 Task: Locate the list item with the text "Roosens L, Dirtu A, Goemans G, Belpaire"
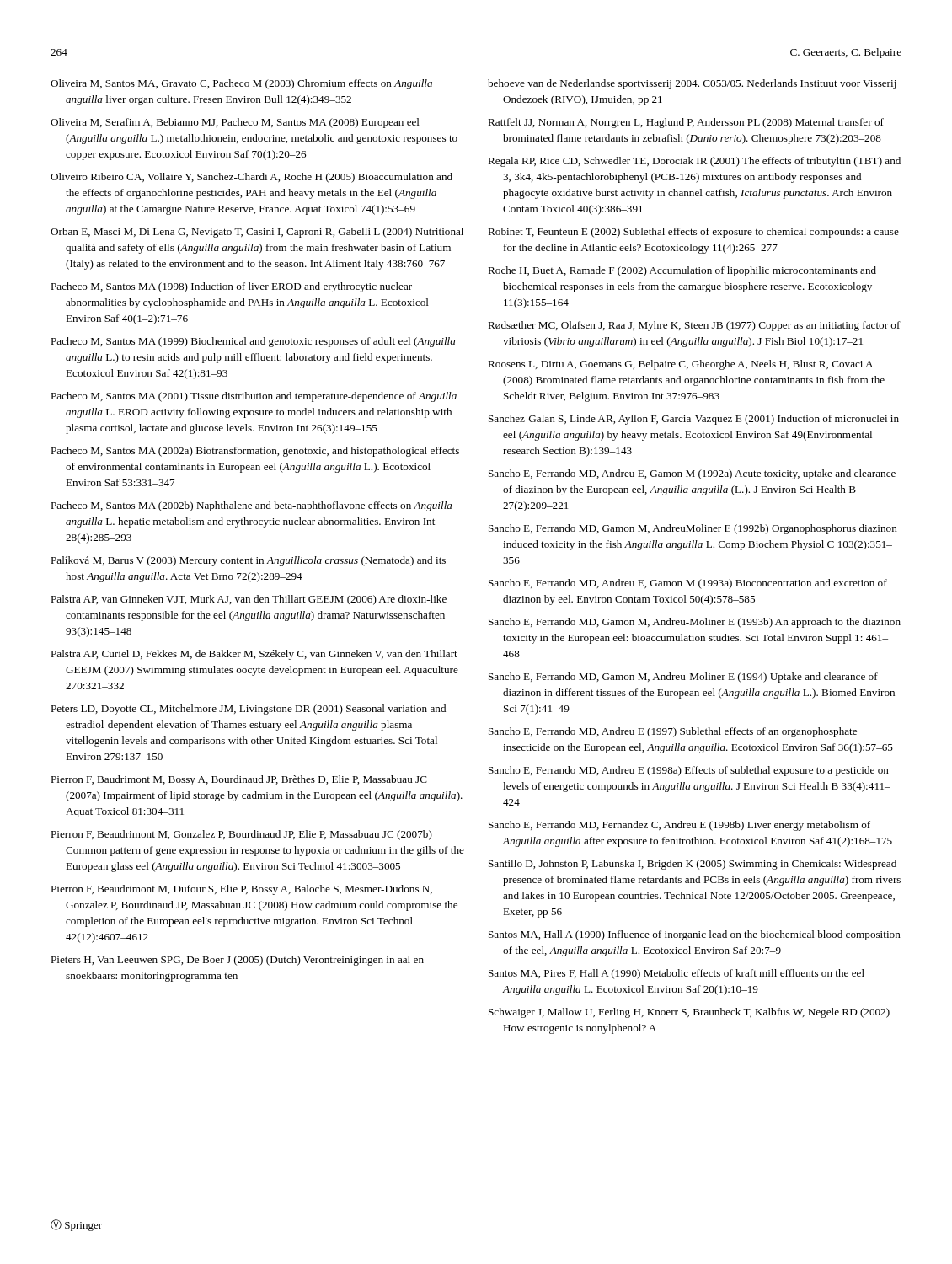pos(686,380)
